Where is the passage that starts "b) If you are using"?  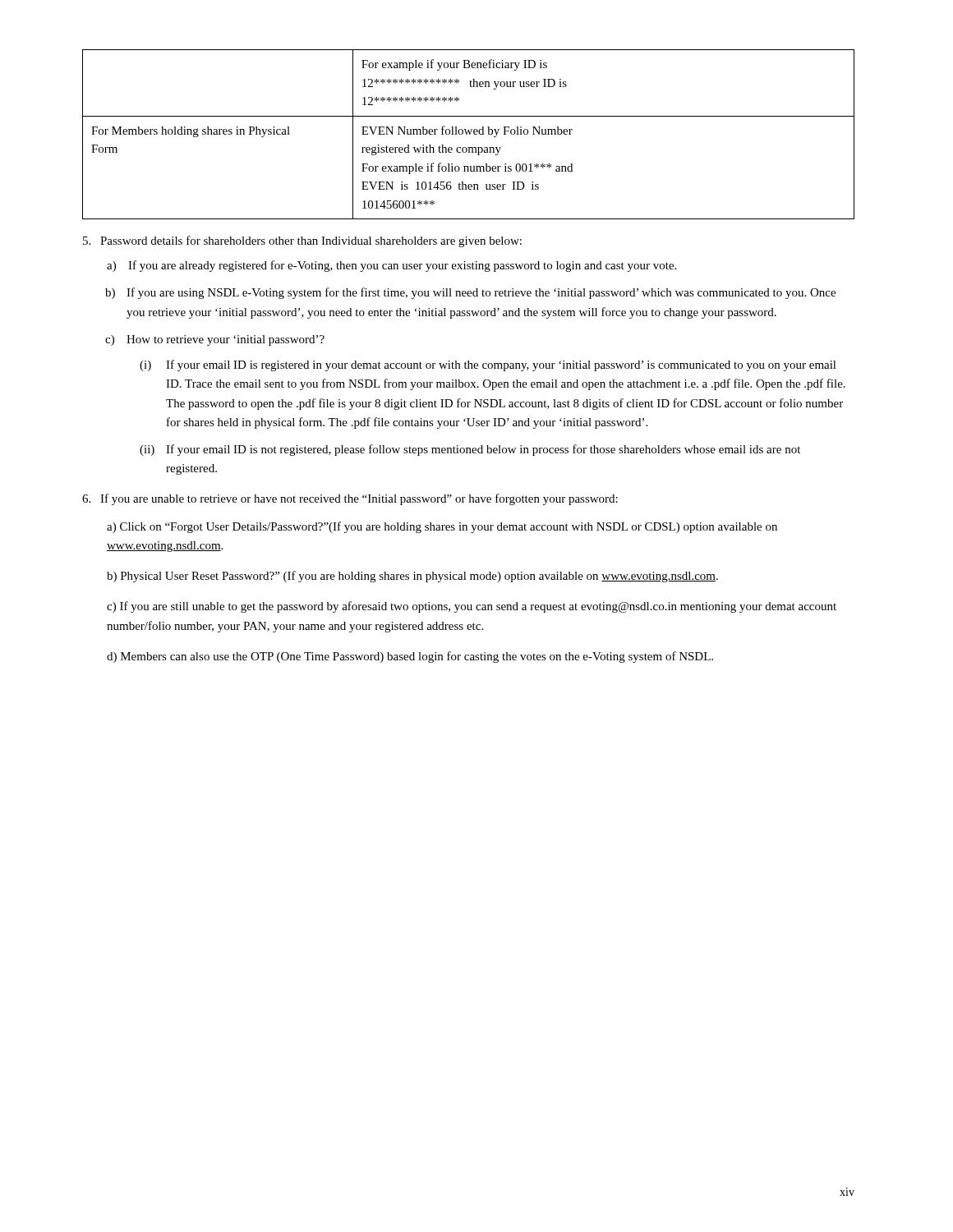click(x=480, y=303)
